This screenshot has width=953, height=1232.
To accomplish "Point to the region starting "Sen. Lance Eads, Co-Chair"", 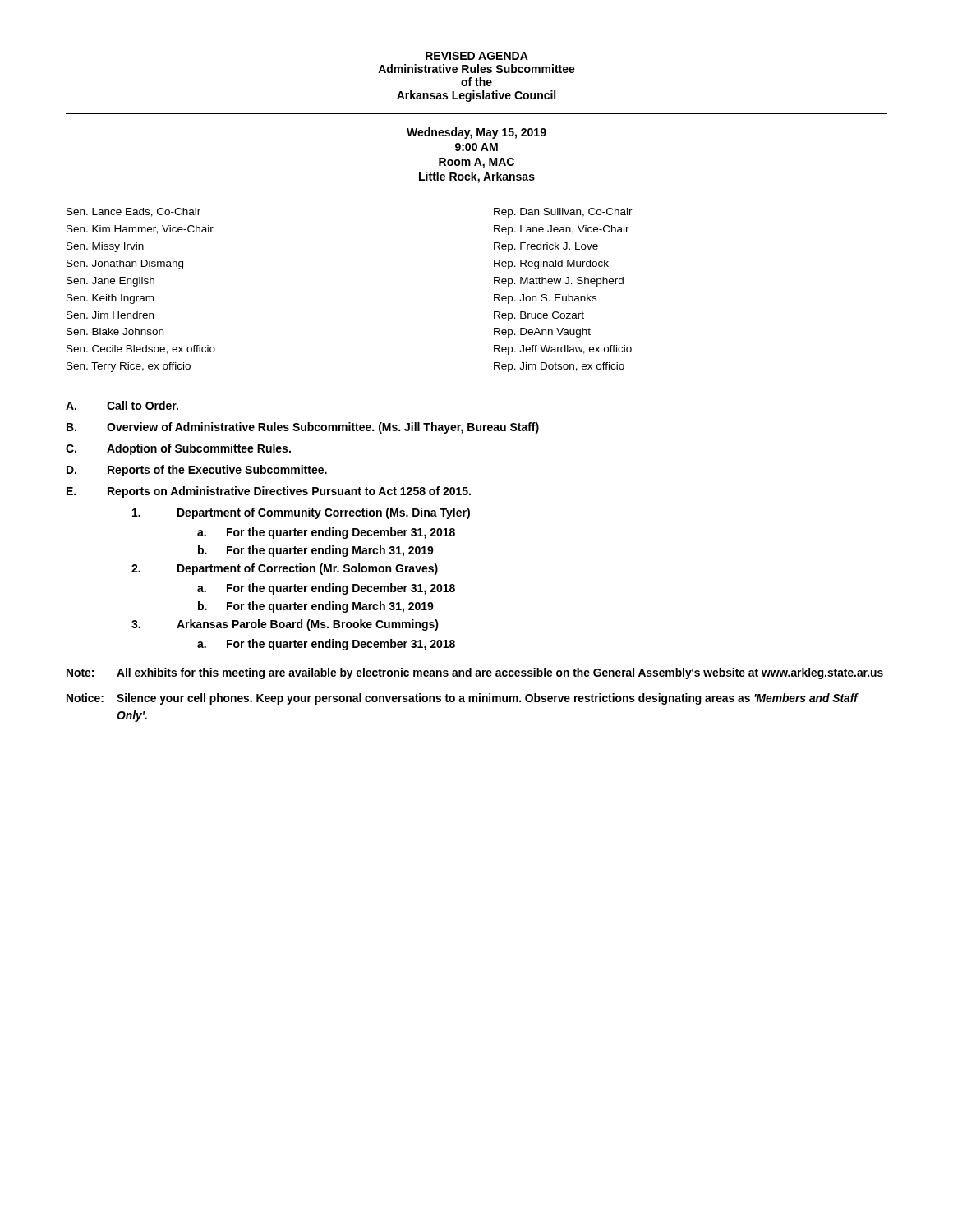I will (141, 289).
